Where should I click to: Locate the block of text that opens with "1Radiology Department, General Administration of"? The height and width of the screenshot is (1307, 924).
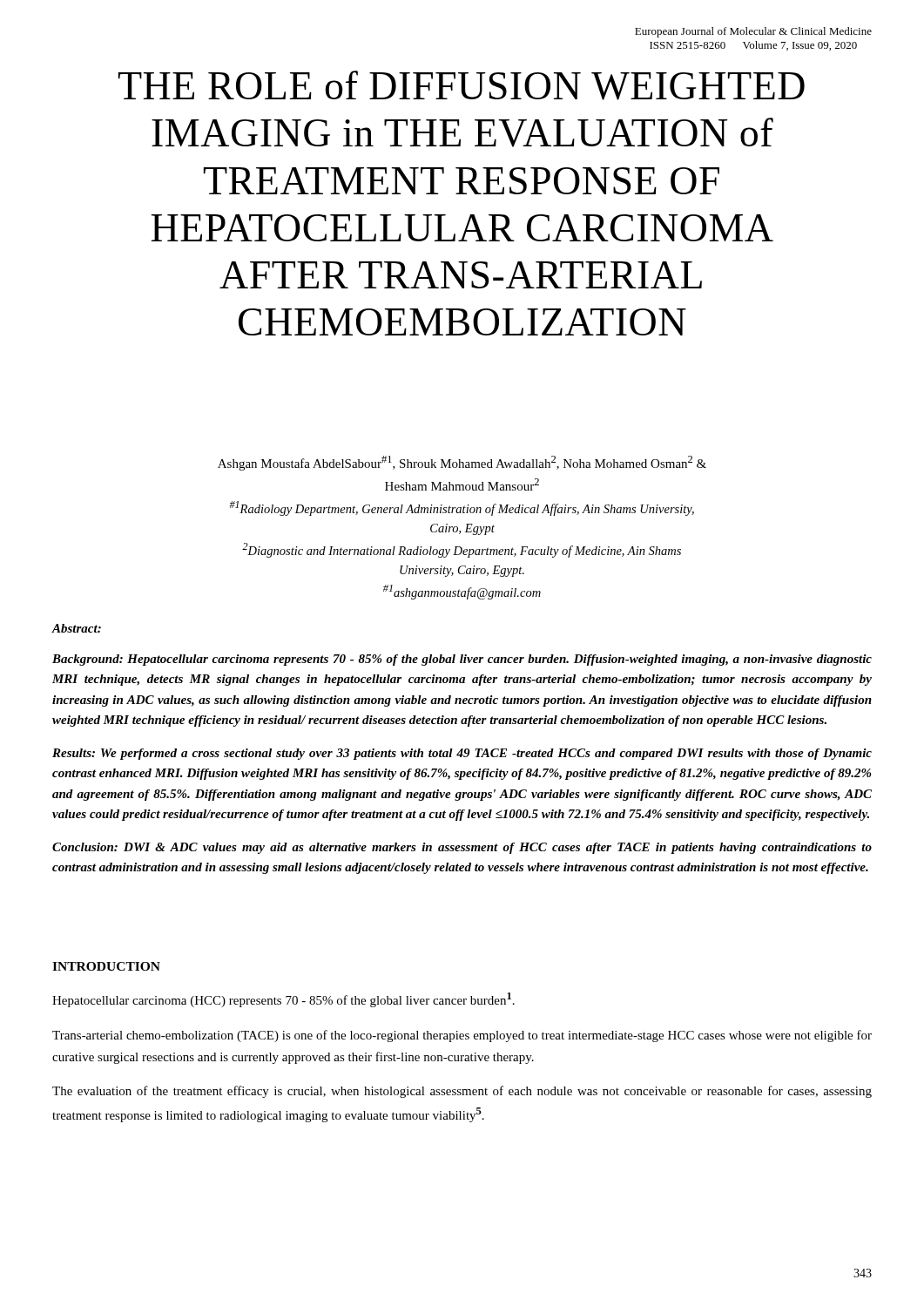pos(462,549)
